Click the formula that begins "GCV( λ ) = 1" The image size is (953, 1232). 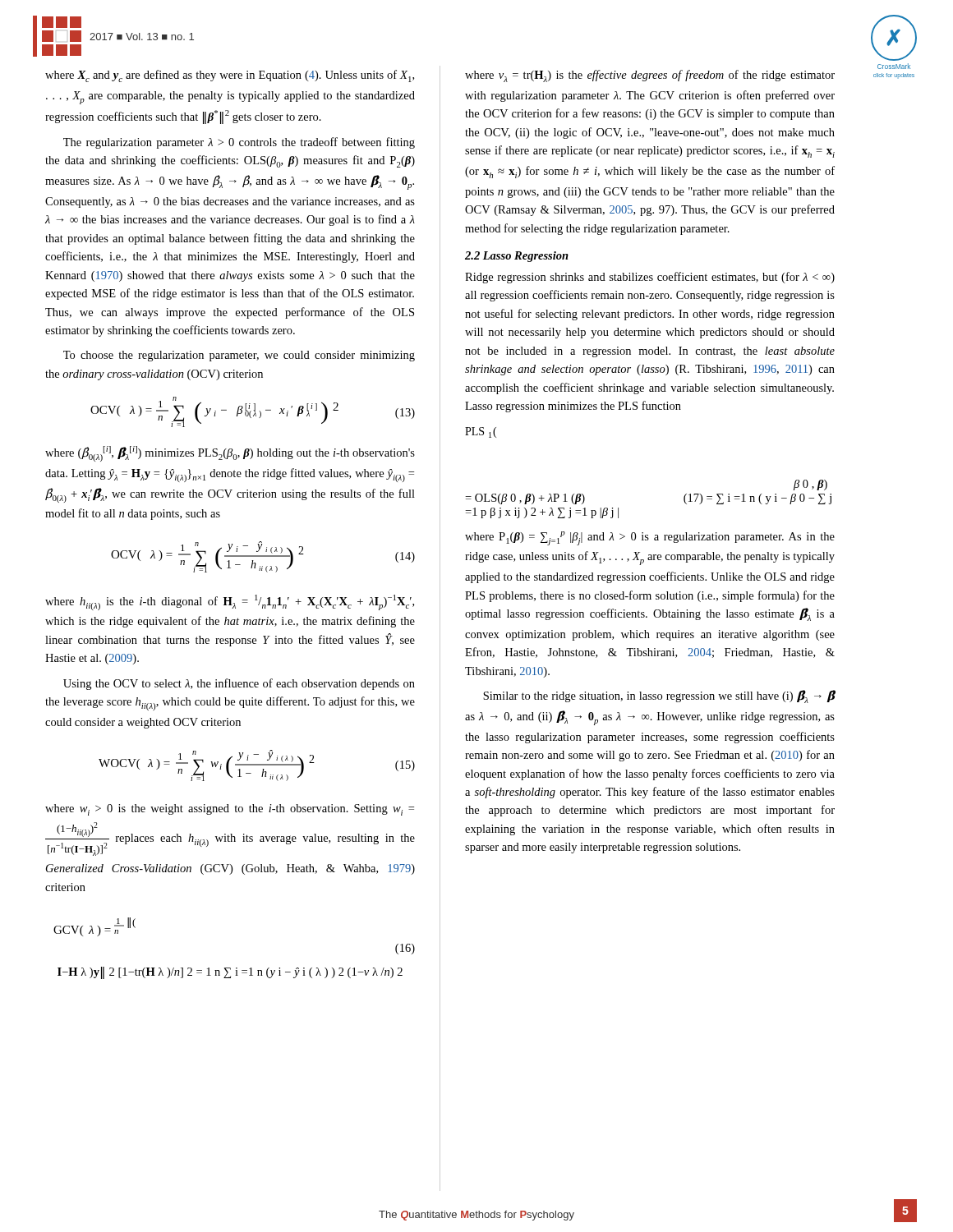[94, 927]
